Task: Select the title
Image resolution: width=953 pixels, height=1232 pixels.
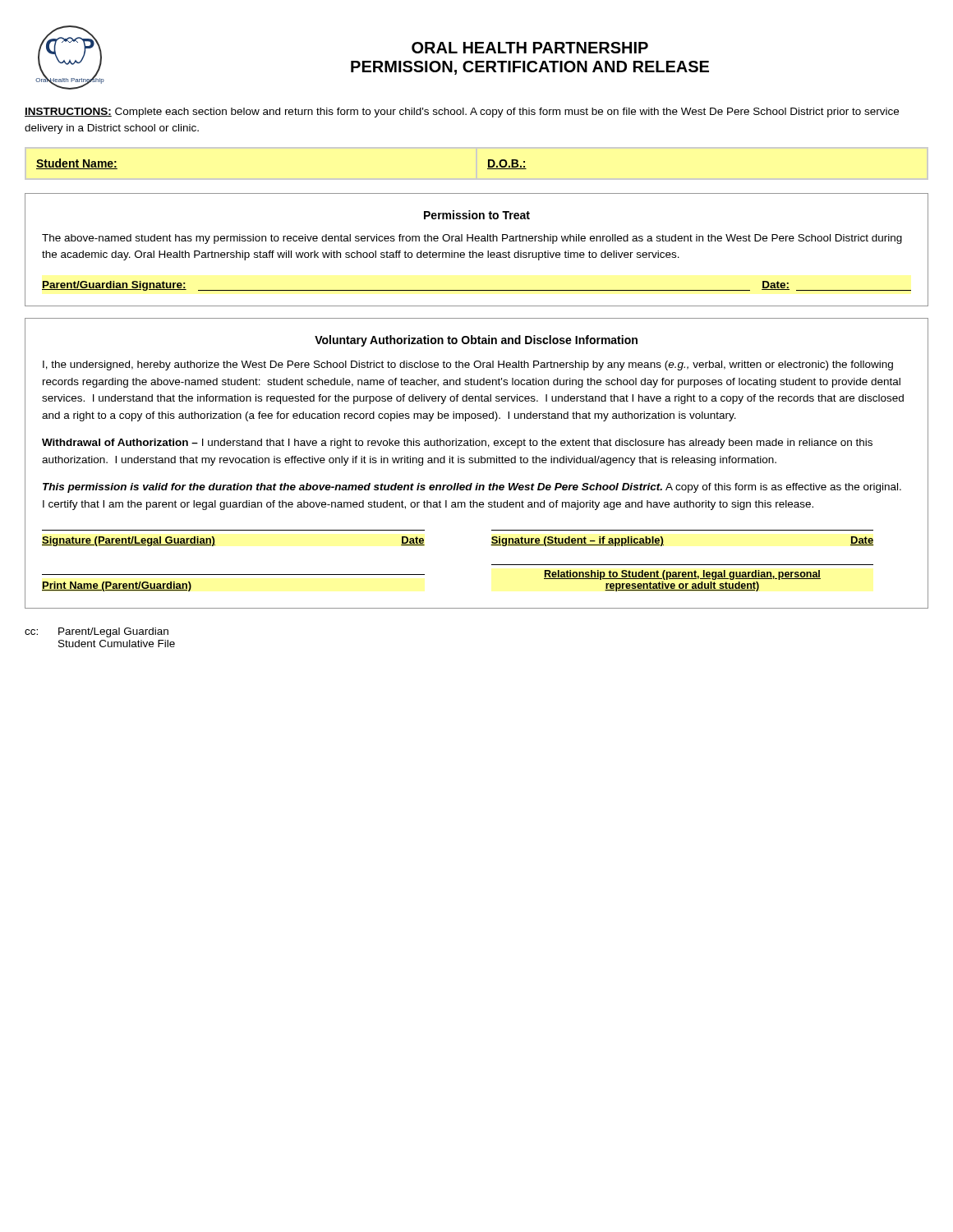Action: (530, 57)
